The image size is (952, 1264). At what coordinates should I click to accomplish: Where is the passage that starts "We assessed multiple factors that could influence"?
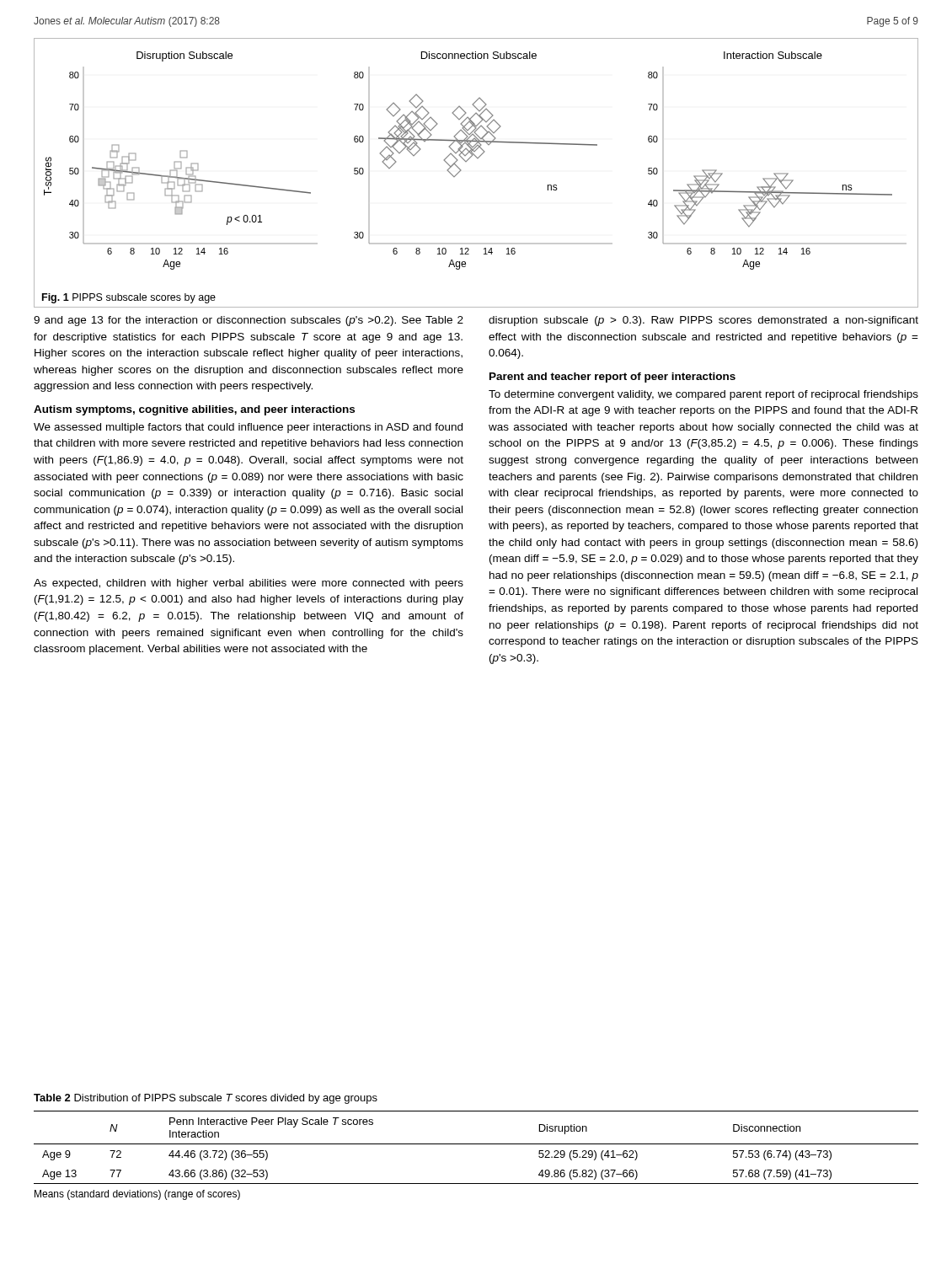point(249,538)
